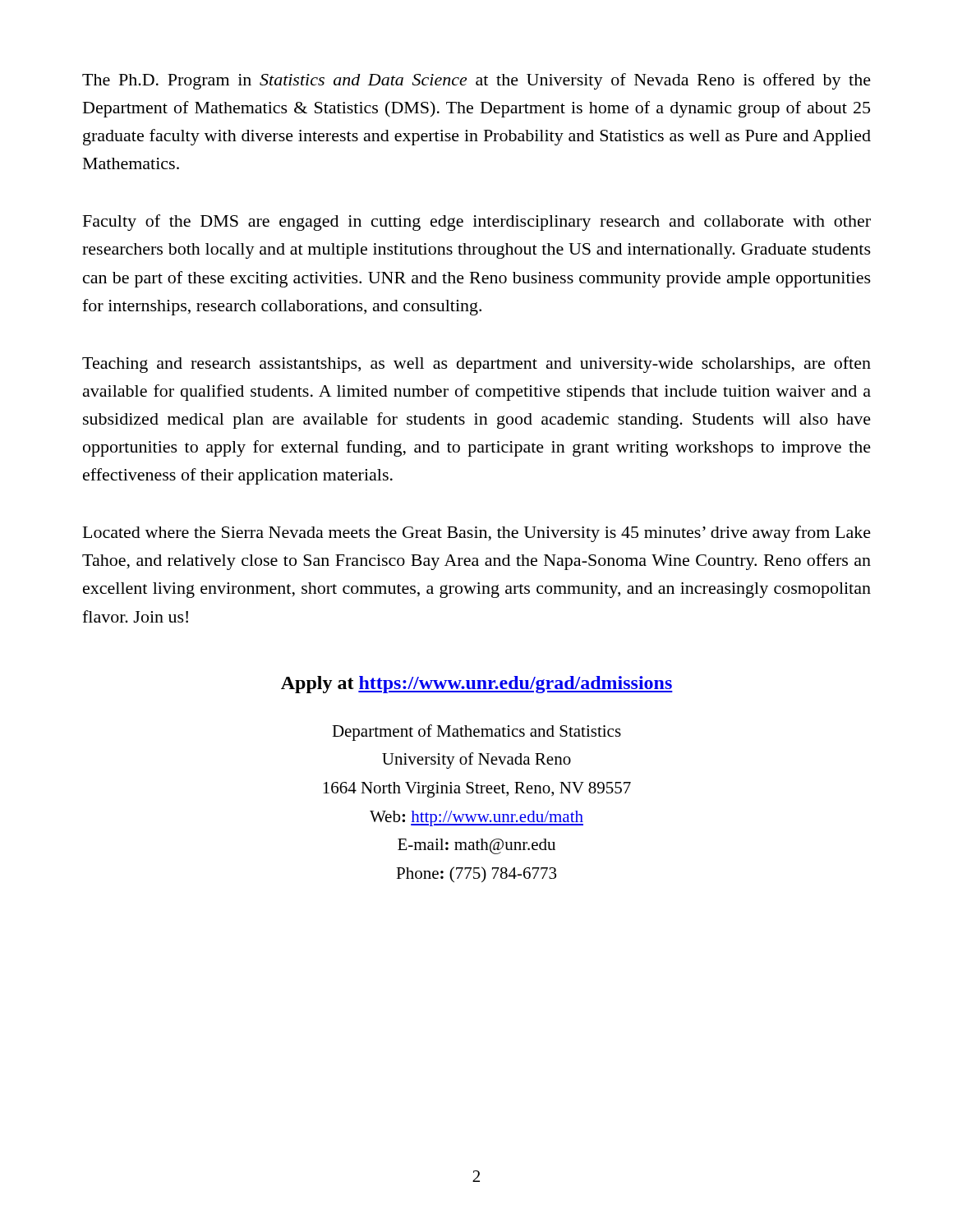The image size is (953, 1232).
Task: Locate the block starting "The Ph.D. Program in Statistics and Data"
Action: (x=476, y=121)
